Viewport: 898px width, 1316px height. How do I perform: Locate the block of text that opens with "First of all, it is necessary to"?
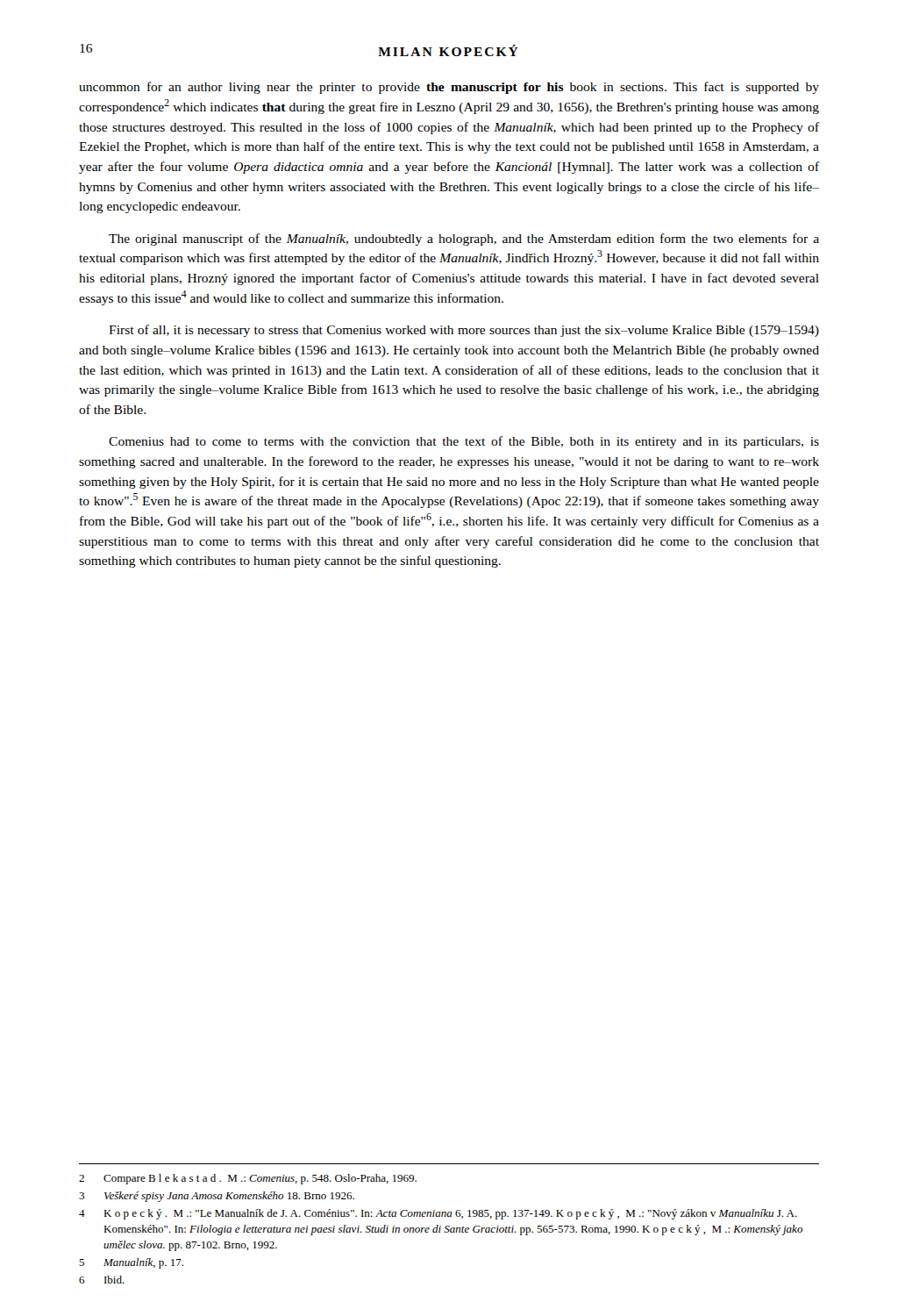pos(449,369)
